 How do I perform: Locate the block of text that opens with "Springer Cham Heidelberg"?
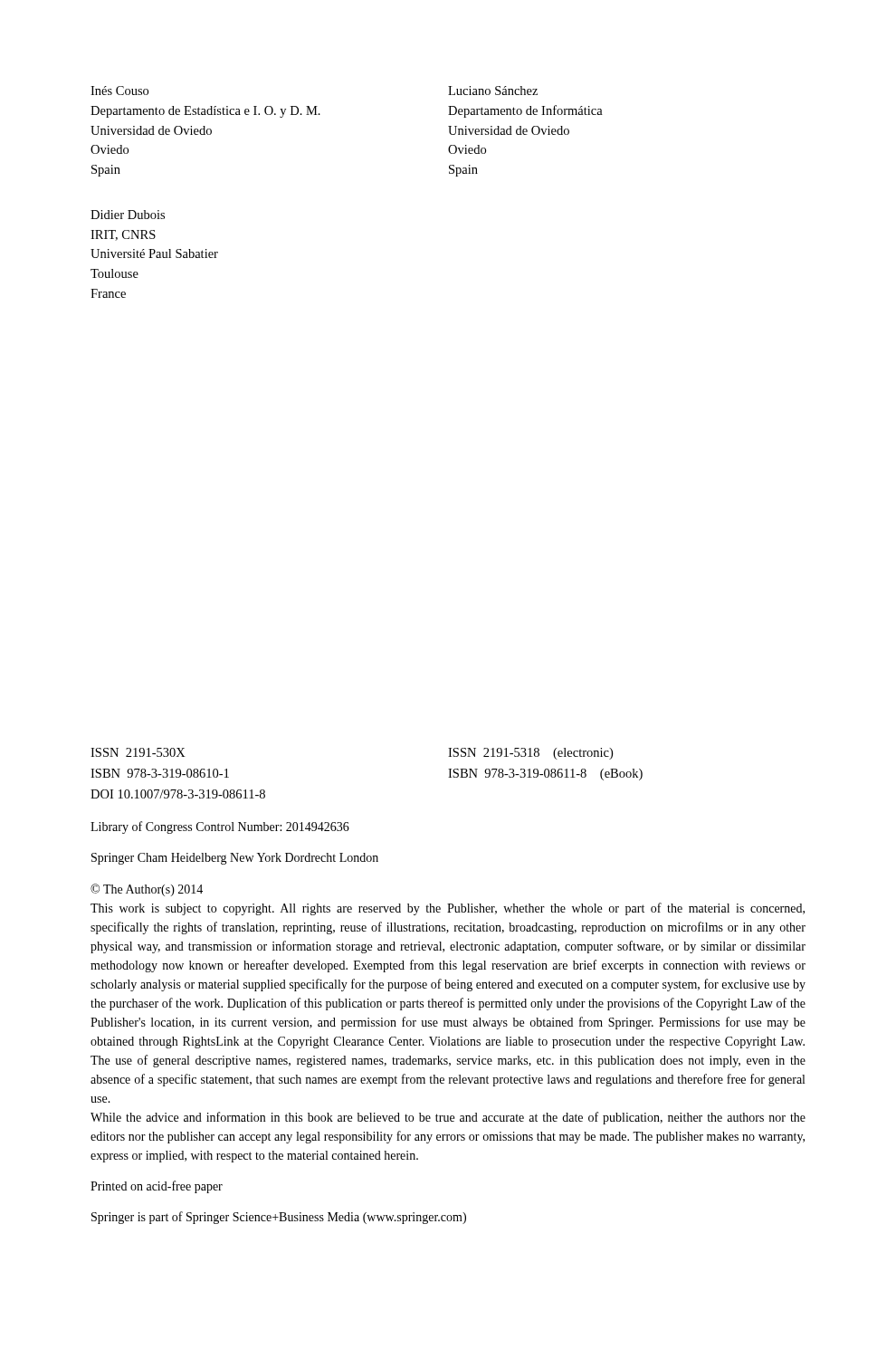(234, 858)
